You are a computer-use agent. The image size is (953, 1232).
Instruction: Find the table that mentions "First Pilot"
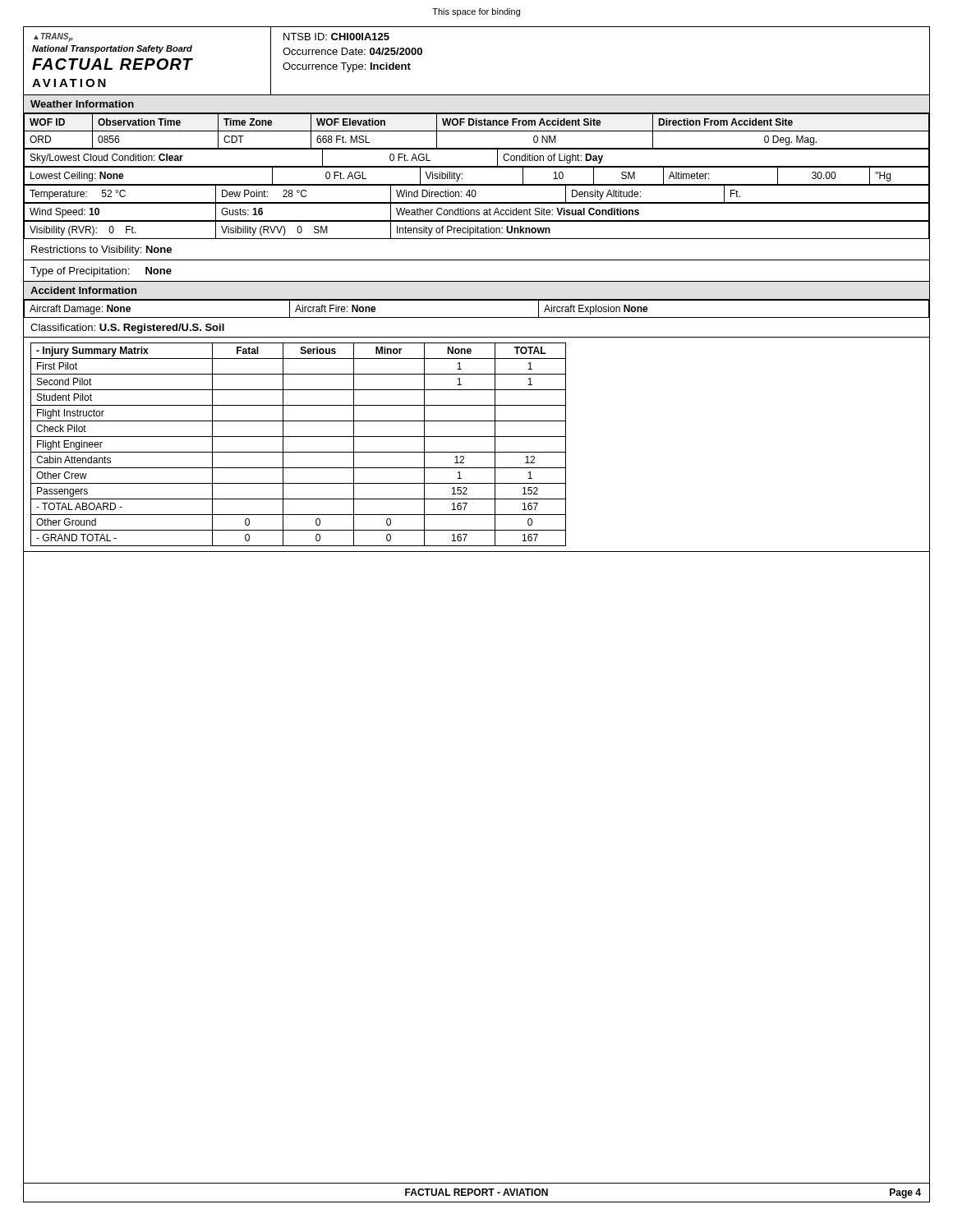coord(476,445)
